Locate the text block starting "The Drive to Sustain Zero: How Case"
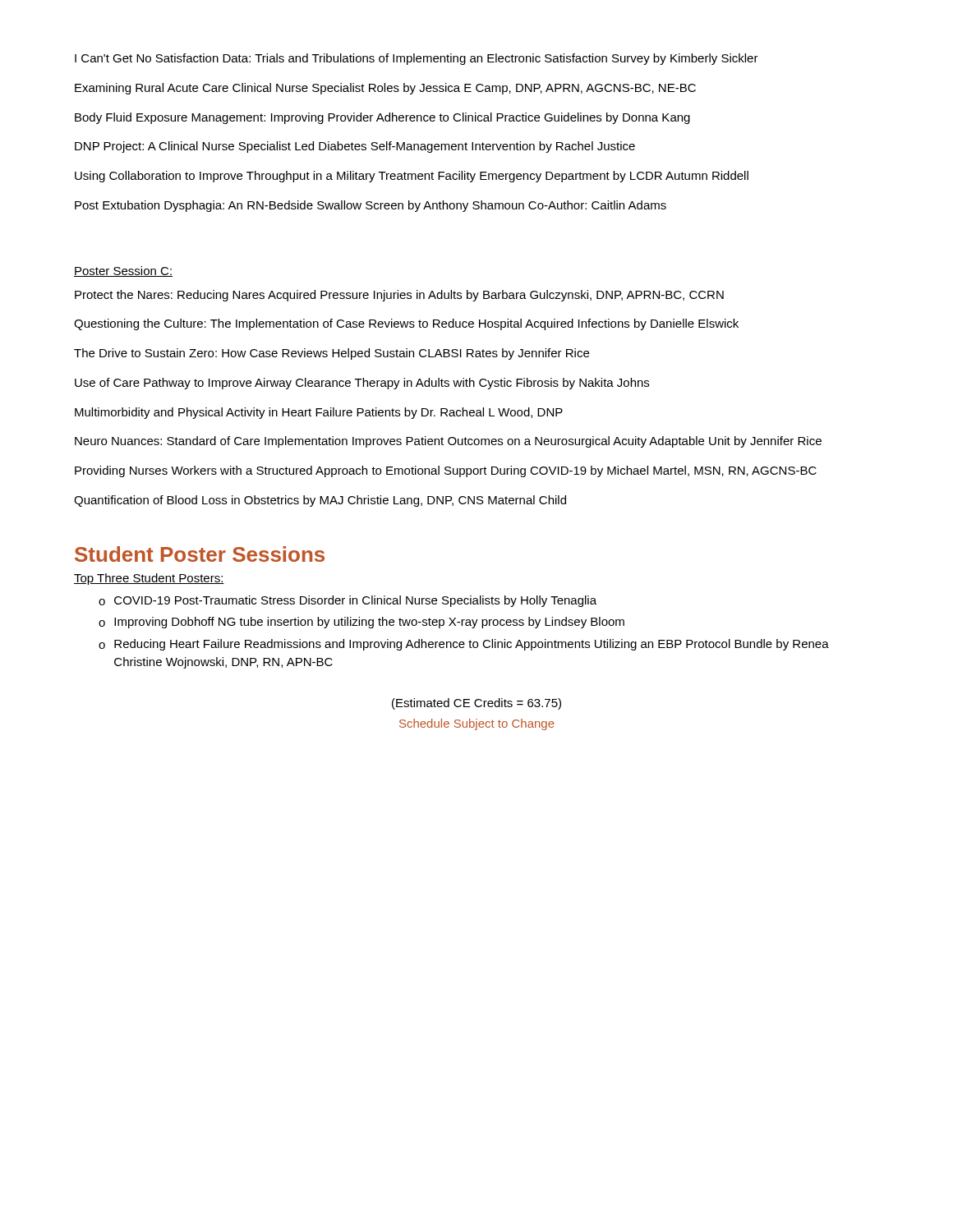953x1232 pixels. pyautogui.click(x=332, y=353)
